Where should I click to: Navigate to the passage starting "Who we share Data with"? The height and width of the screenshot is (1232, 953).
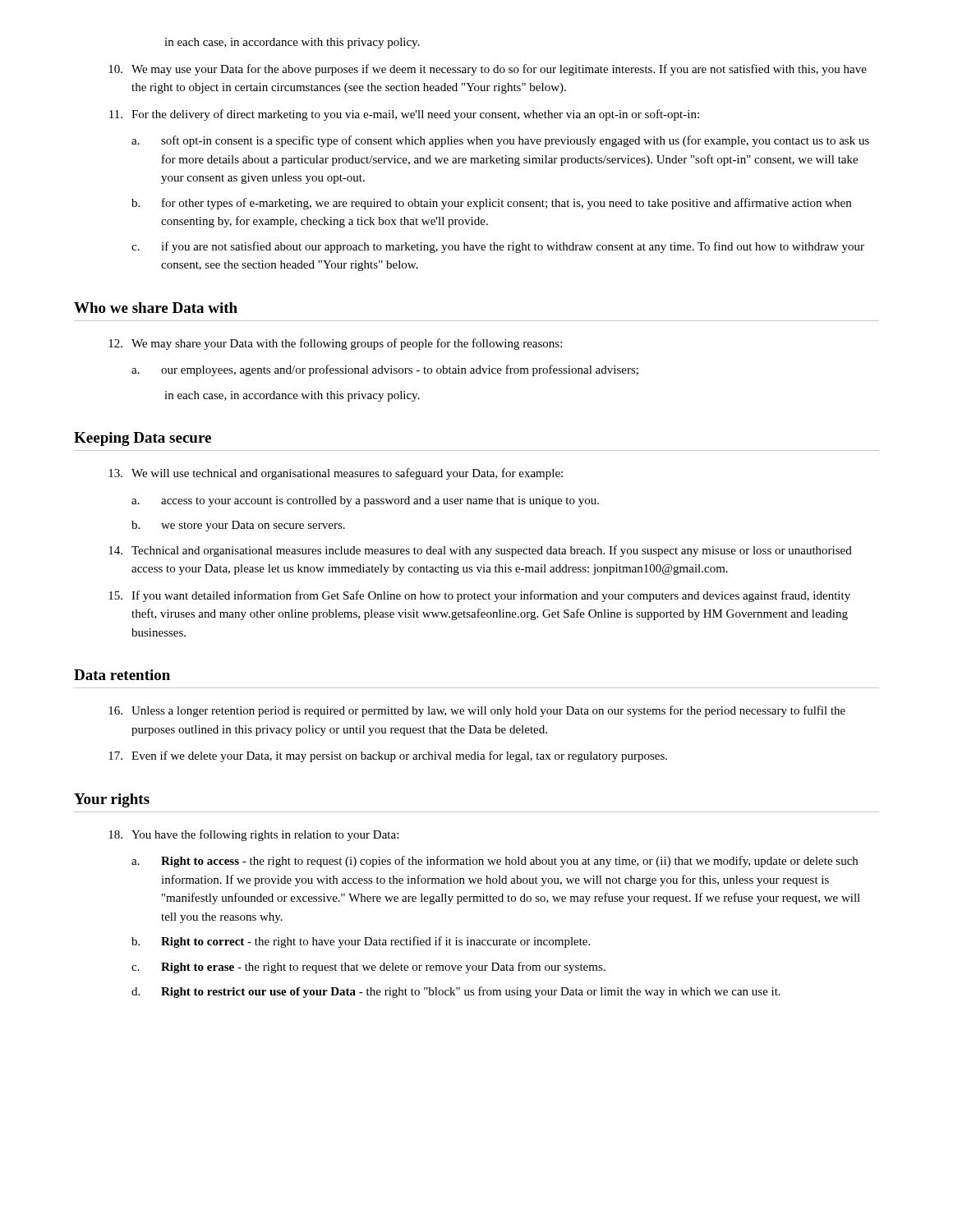pos(156,307)
